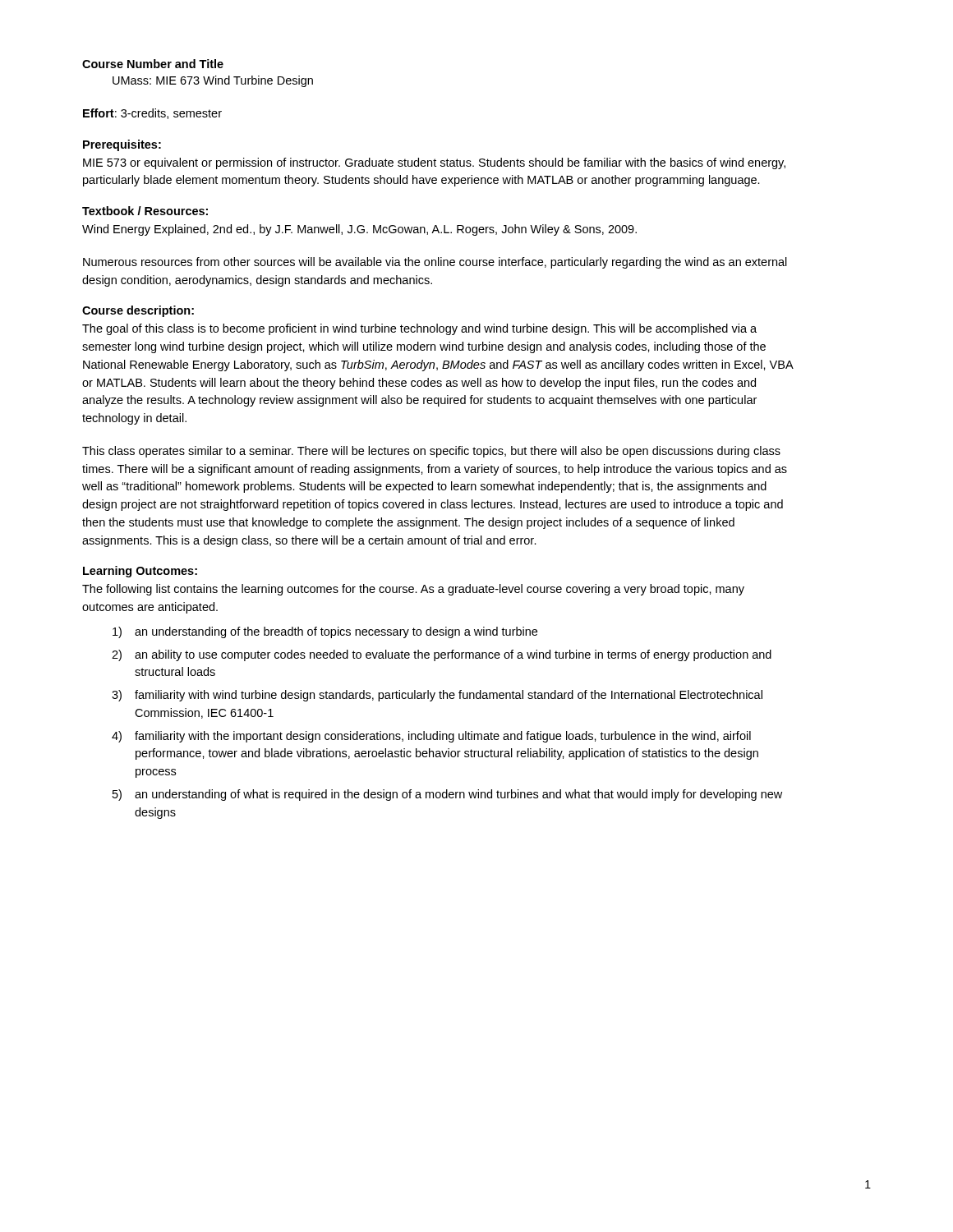
Task: Locate the block of text that opens with "The following list contains the learning outcomes for"
Action: [413, 598]
